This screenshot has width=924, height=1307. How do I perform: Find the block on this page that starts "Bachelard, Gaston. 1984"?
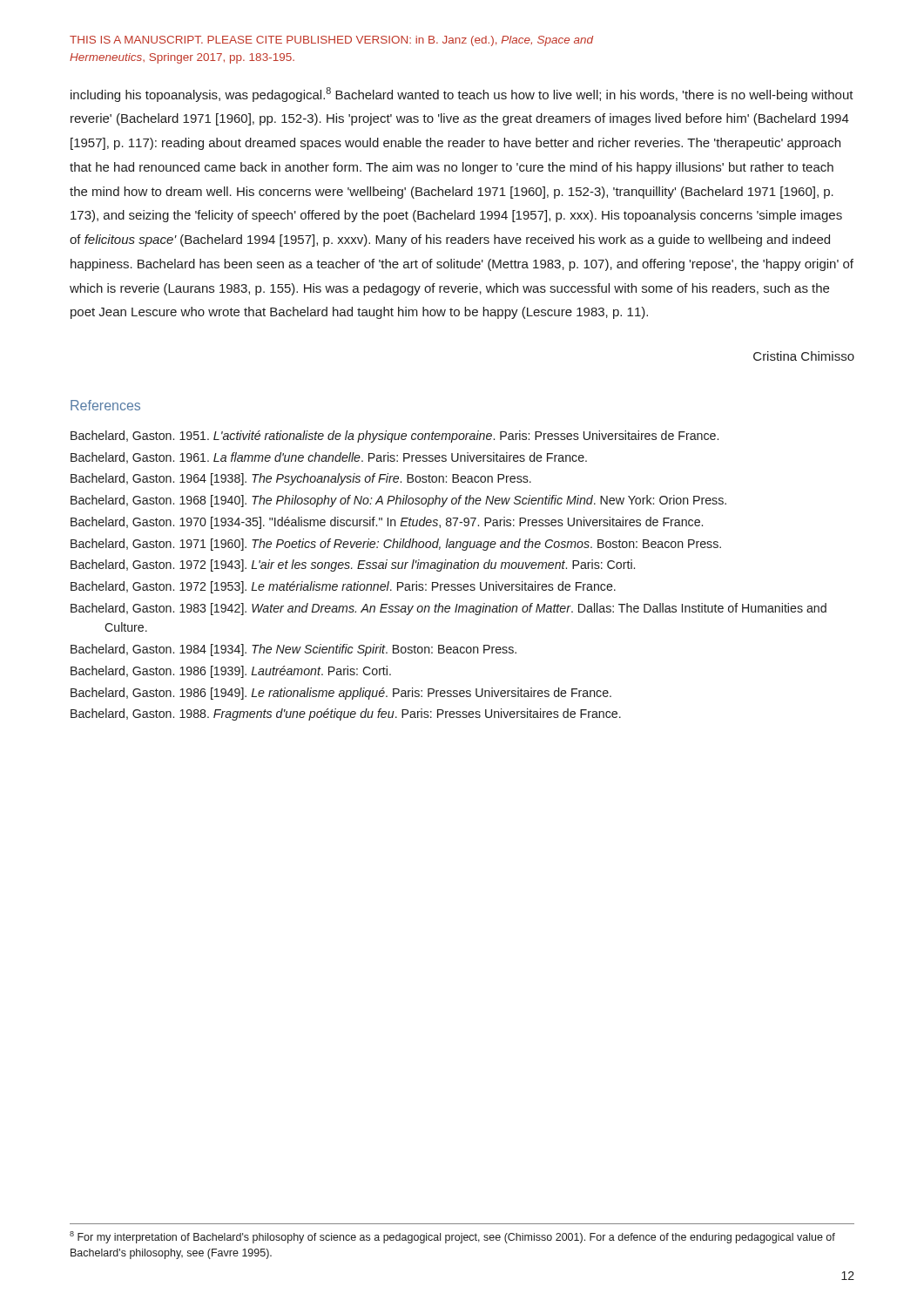coord(462,650)
